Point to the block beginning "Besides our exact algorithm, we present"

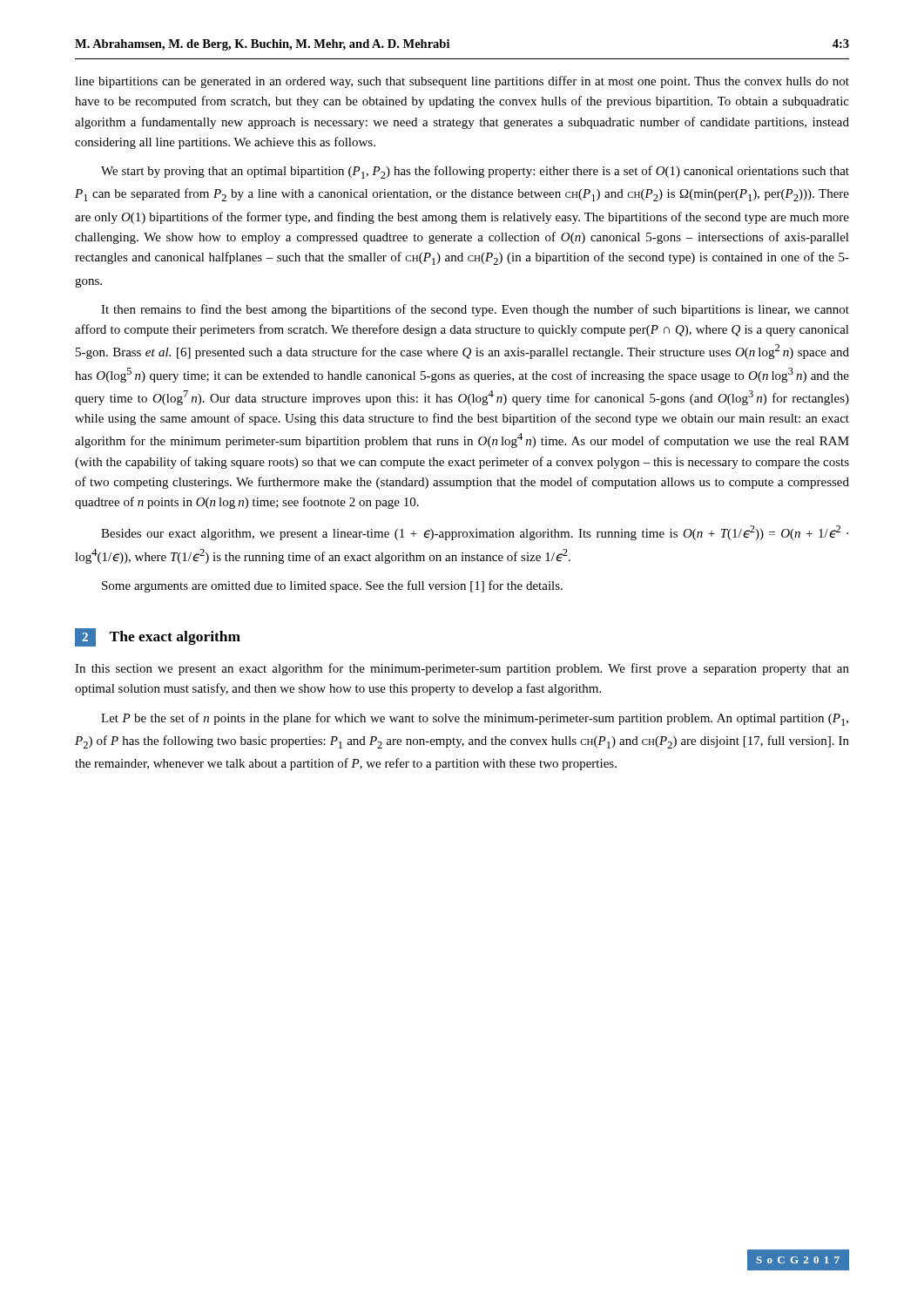coord(462,544)
